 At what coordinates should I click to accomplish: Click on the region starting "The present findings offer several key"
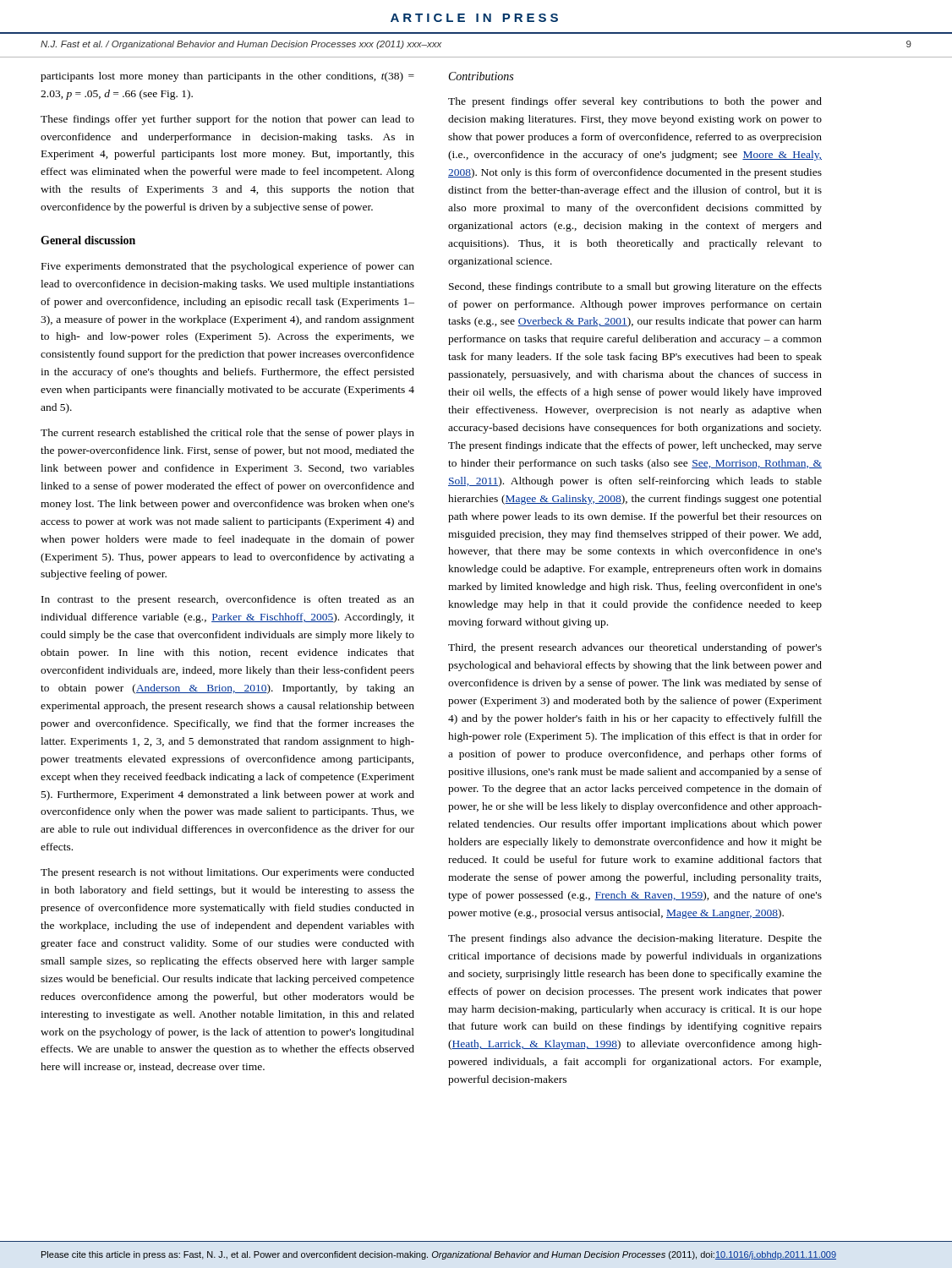[x=635, y=182]
